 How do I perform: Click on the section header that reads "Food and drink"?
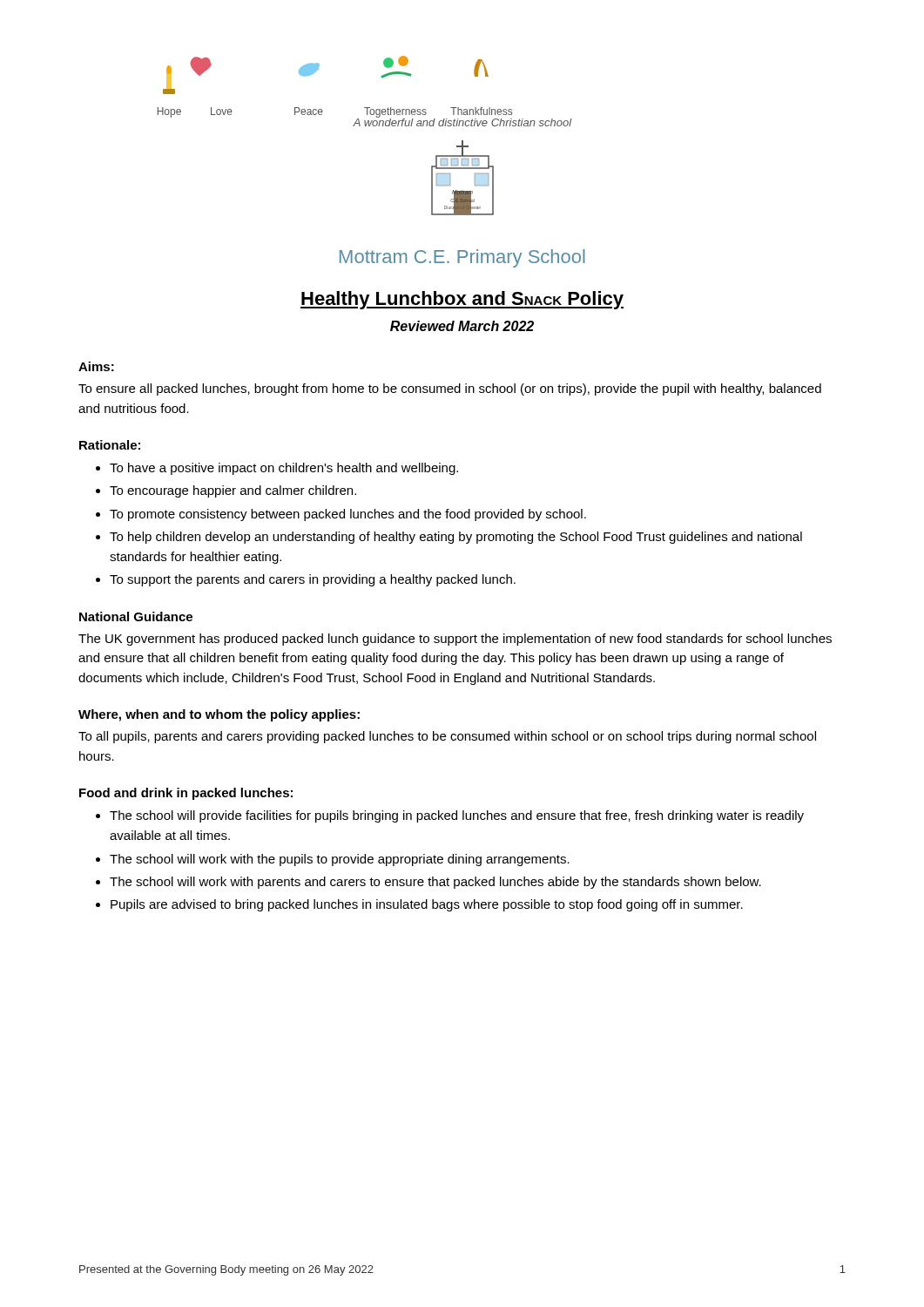coord(186,792)
